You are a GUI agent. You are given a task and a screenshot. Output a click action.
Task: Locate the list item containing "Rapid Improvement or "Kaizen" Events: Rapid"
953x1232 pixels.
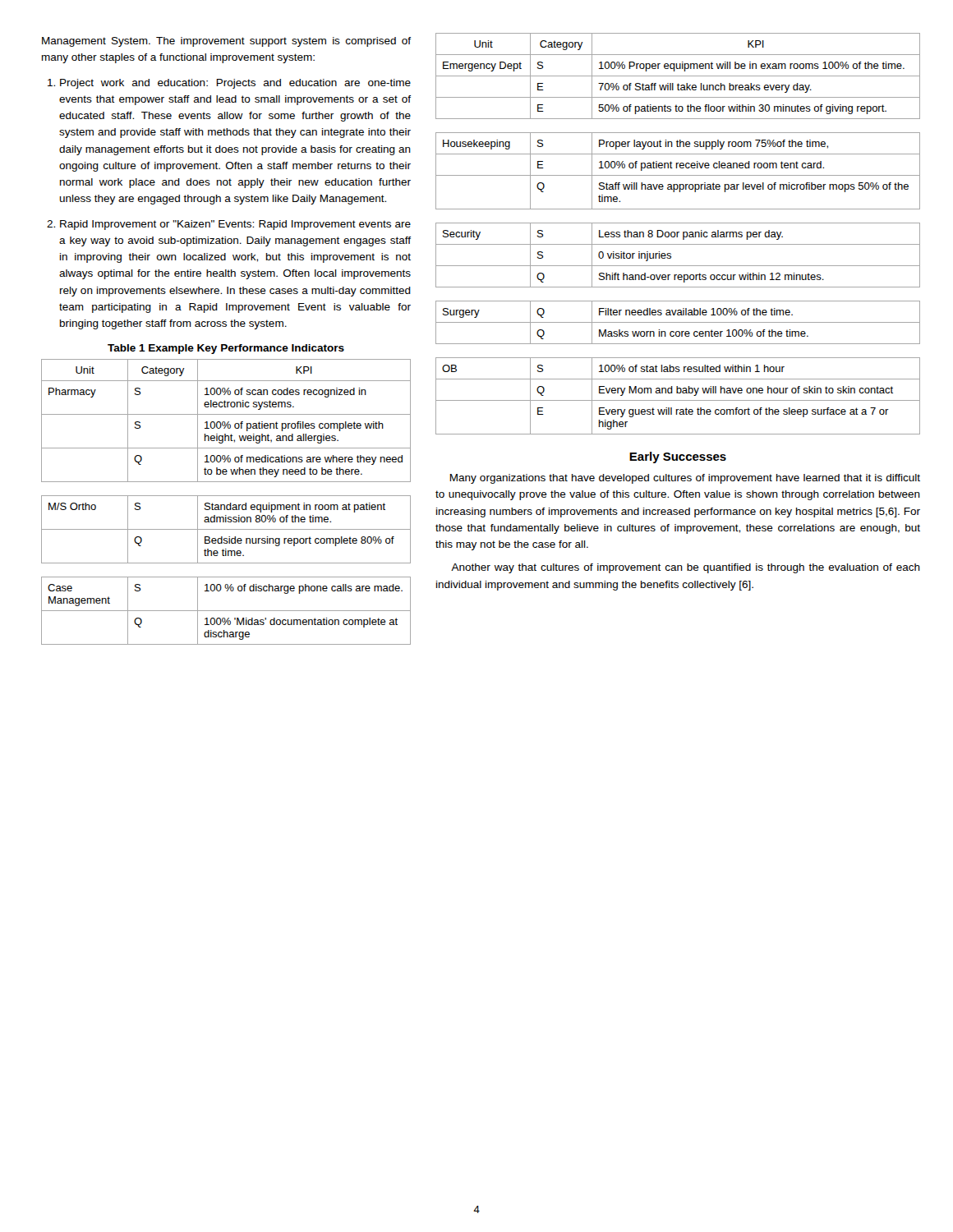[x=235, y=273]
